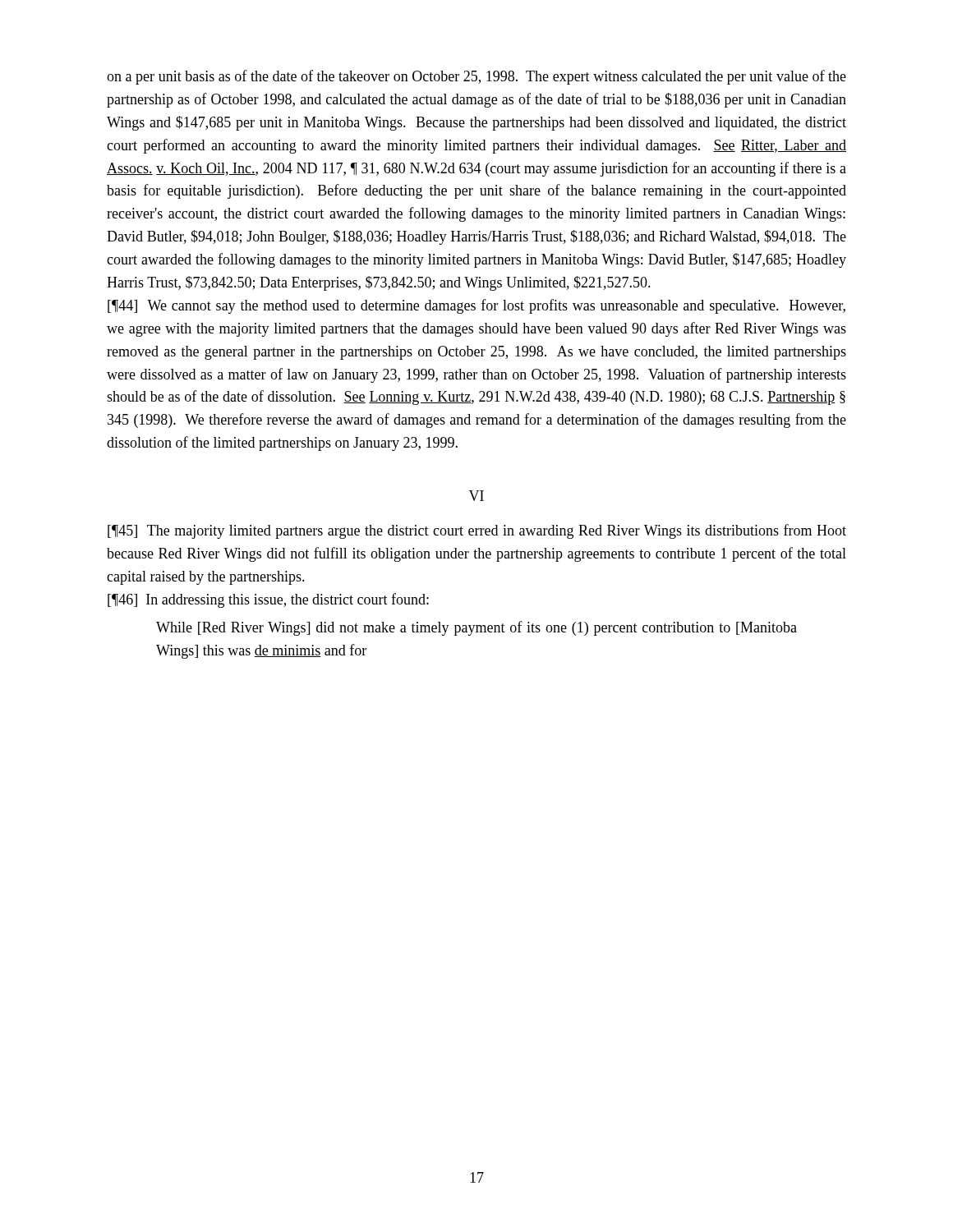Click the section header
Screen dimensions: 1232x953
click(476, 496)
